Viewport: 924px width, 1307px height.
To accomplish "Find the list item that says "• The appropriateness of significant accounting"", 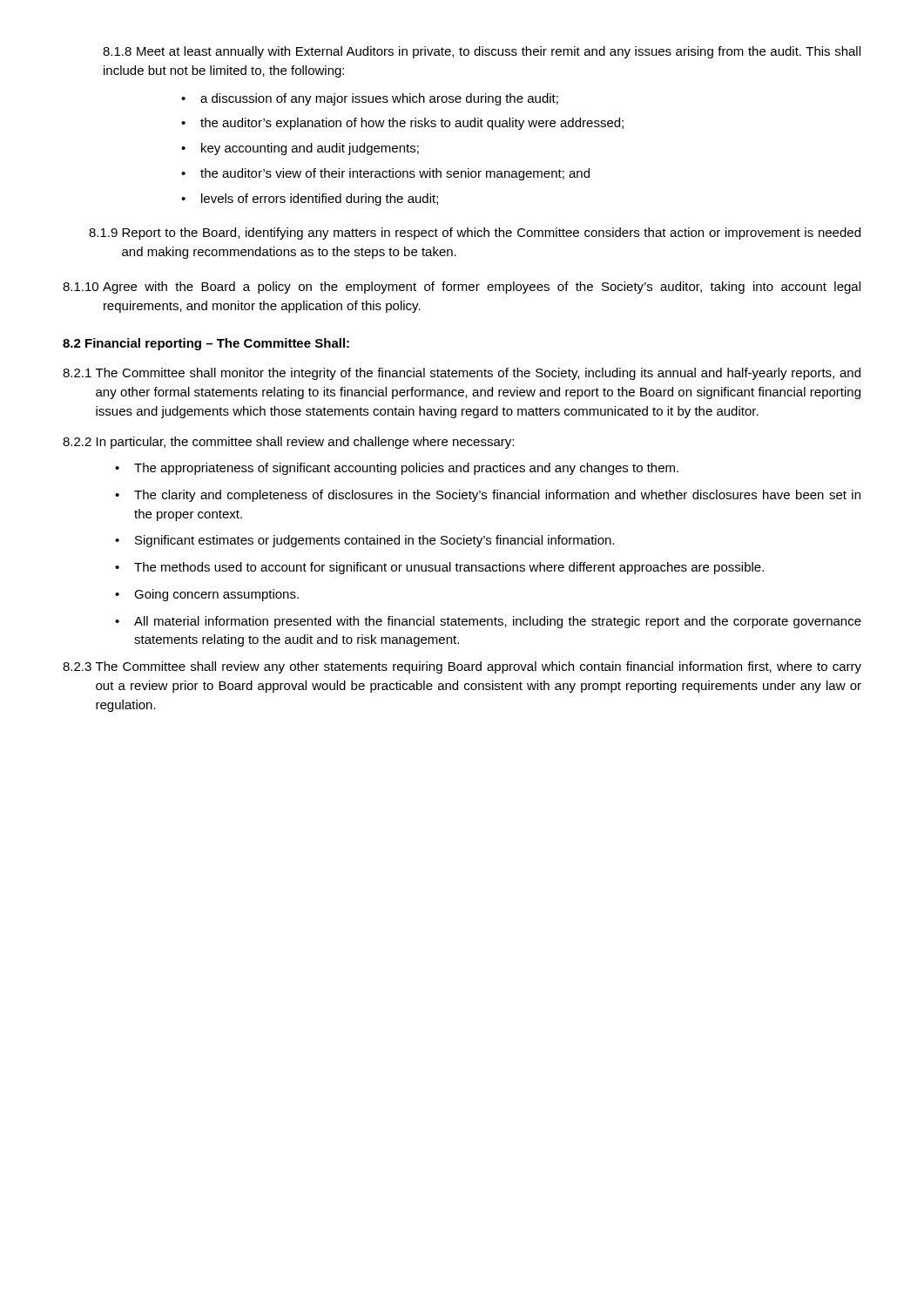I will click(x=488, y=468).
